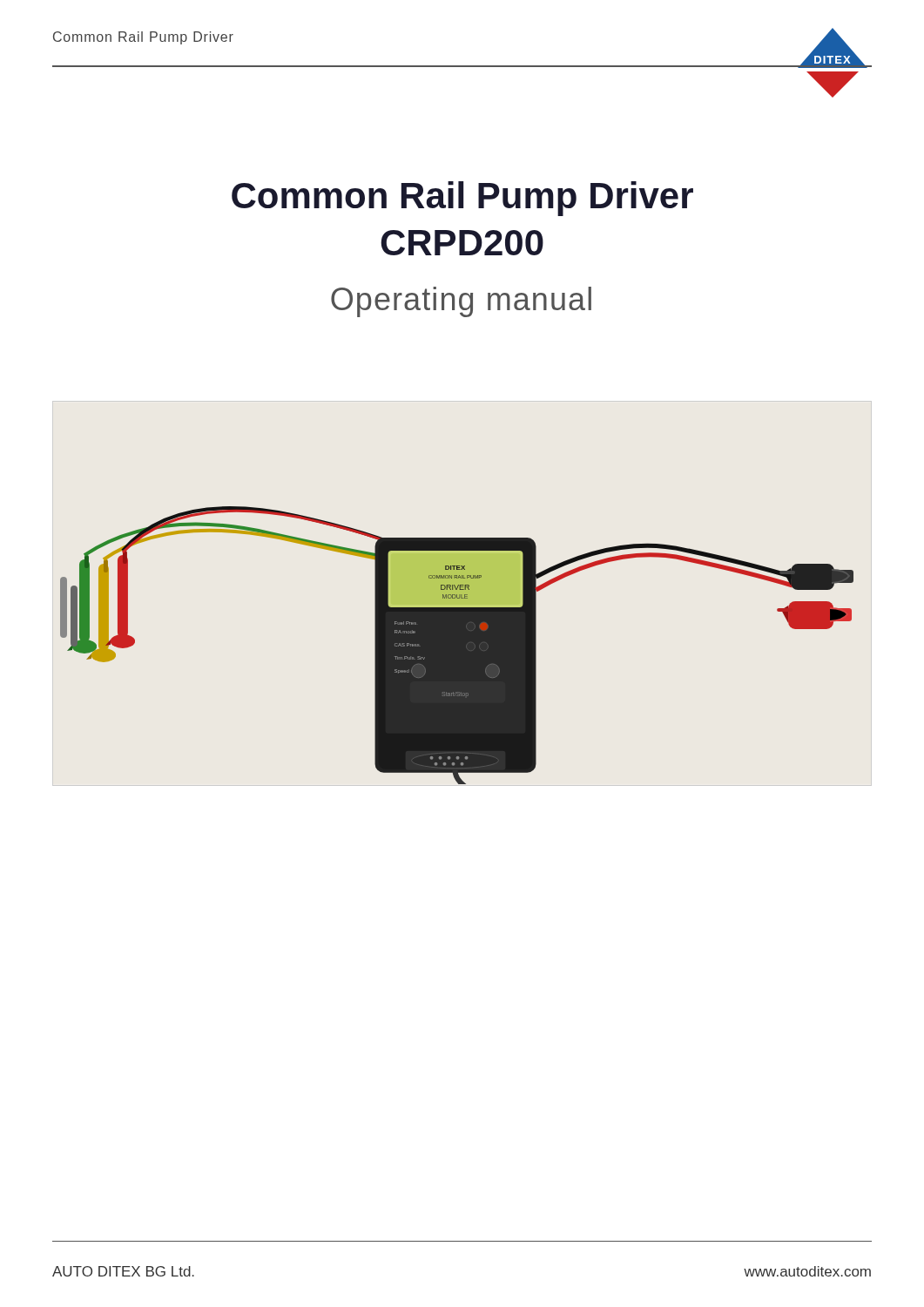Locate the text containing "Operating manual"
This screenshot has width=924, height=1307.
pos(462,299)
